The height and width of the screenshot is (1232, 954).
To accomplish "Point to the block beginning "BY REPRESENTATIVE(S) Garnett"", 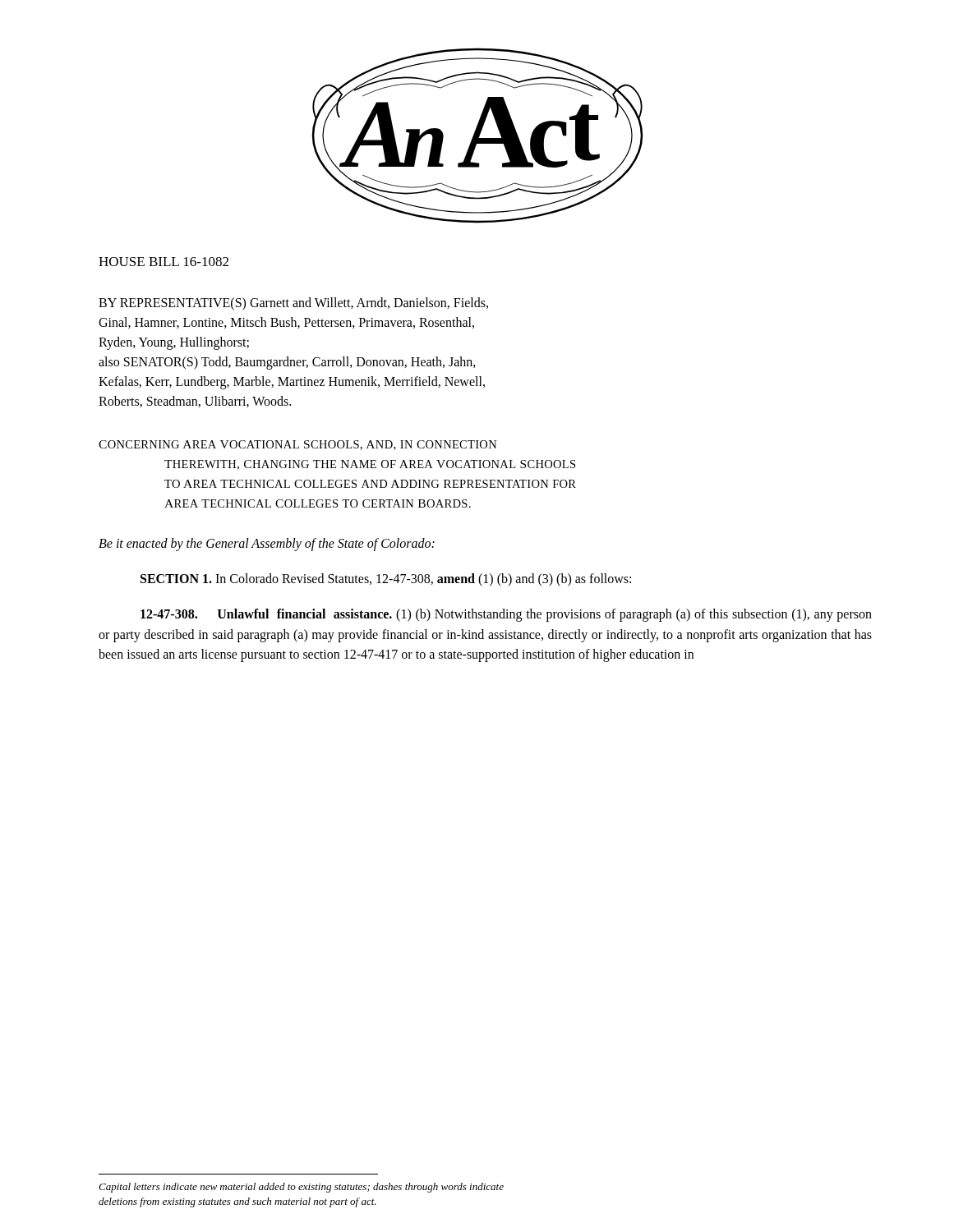I will pyautogui.click(x=294, y=352).
